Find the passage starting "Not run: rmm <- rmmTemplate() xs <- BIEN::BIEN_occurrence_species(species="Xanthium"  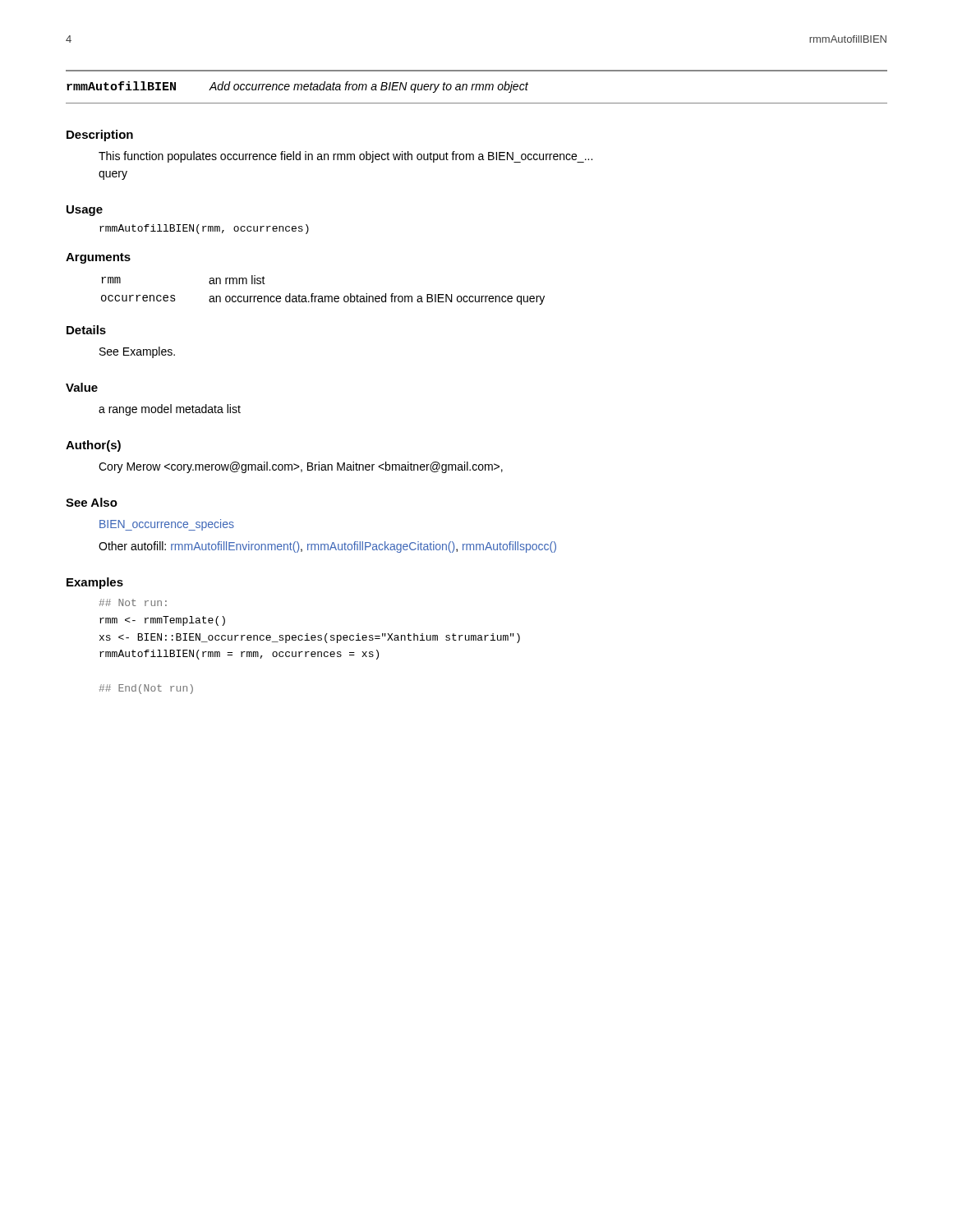(x=493, y=647)
